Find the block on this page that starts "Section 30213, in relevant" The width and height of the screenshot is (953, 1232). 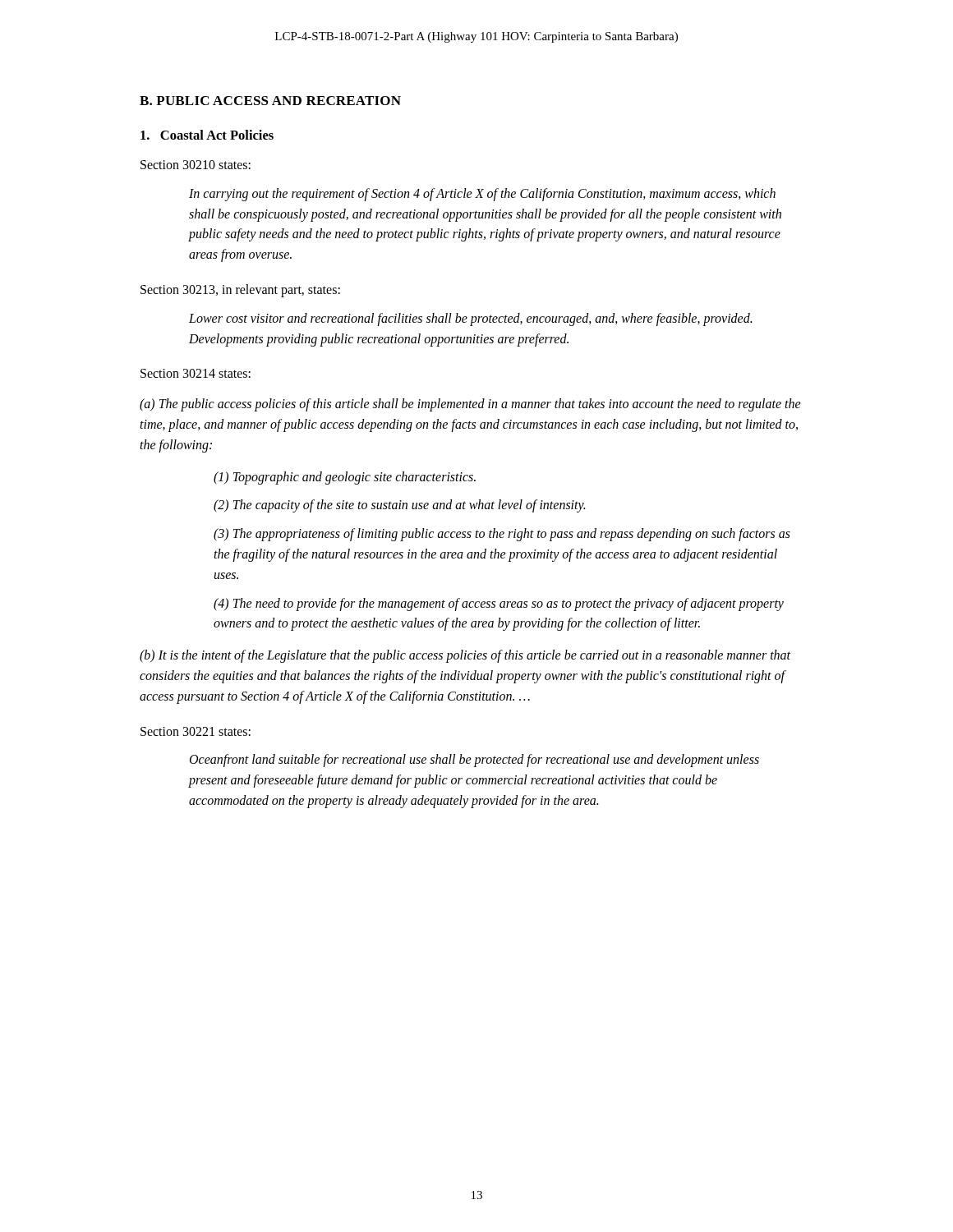[x=240, y=290]
